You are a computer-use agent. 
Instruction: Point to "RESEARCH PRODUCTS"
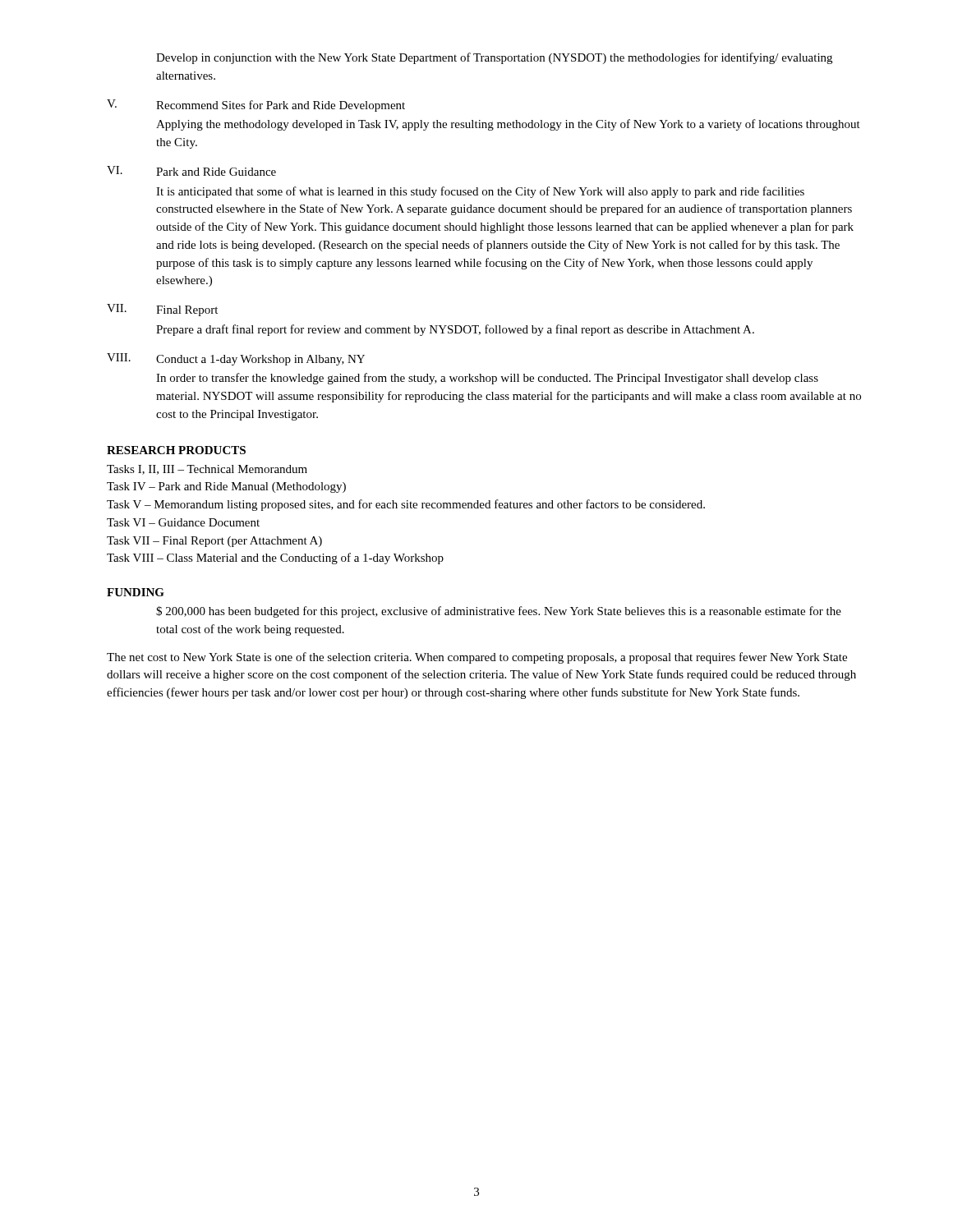coord(176,450)
